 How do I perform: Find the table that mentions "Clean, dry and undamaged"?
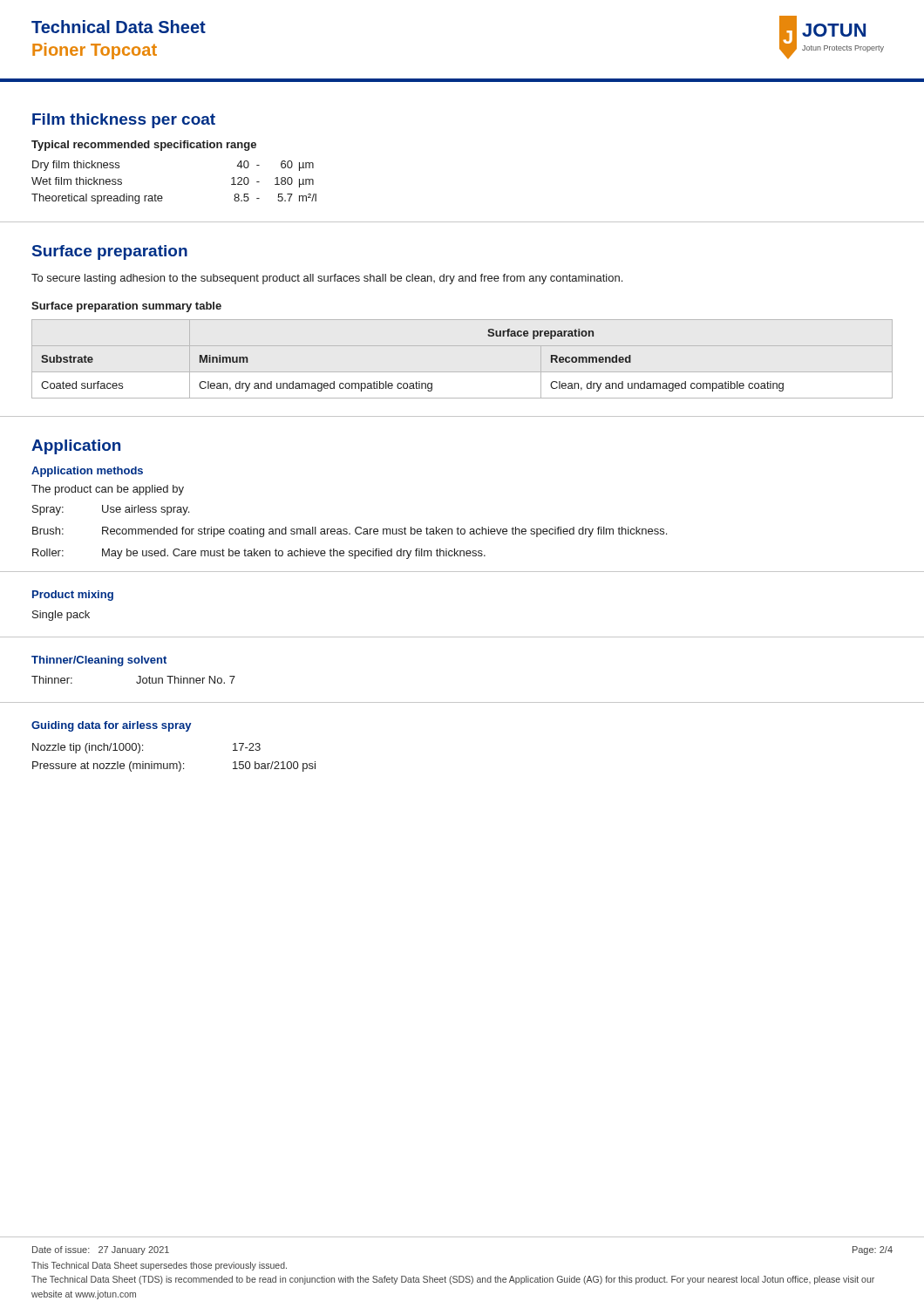tap(462, 358)
